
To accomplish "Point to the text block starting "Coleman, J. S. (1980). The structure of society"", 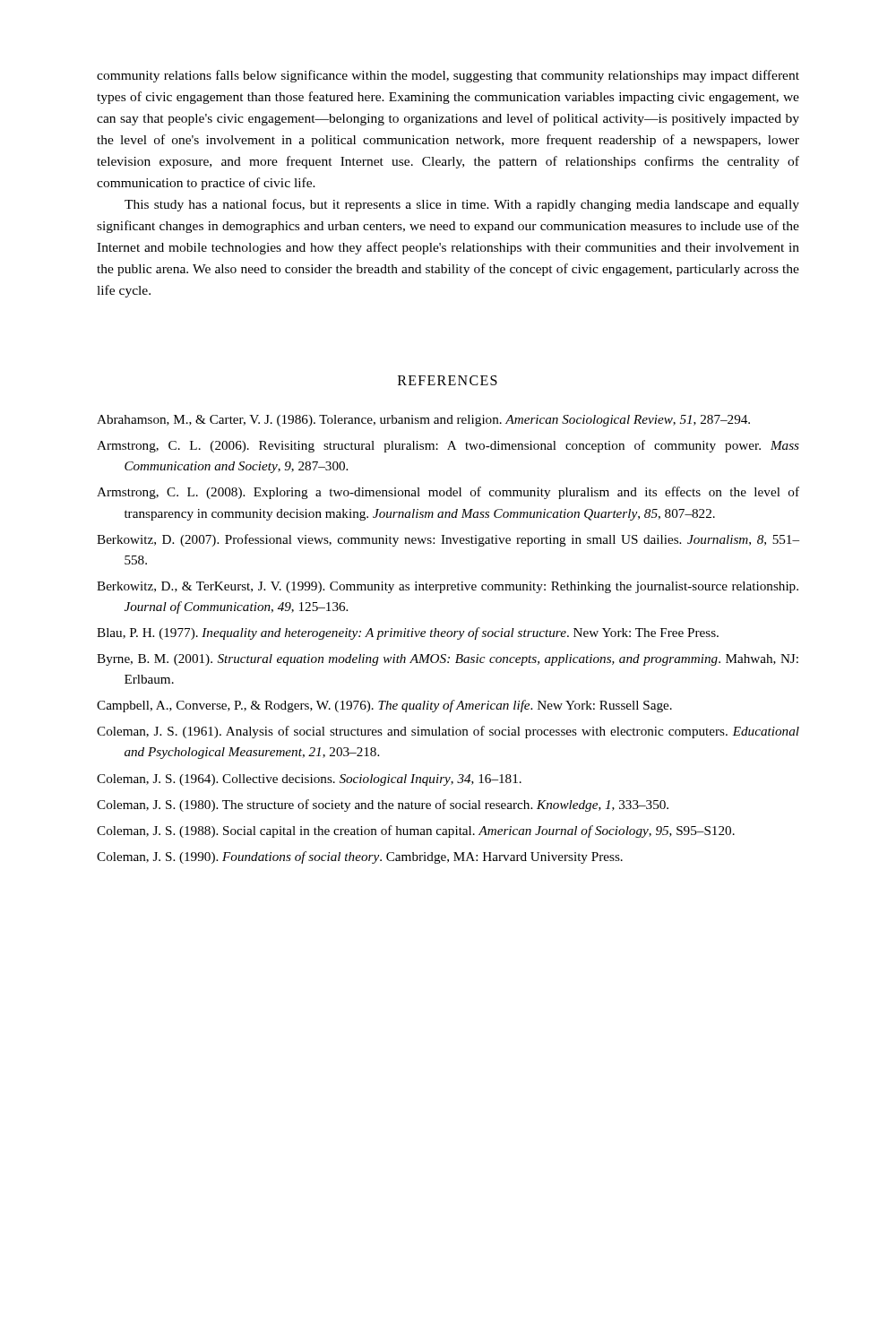I will 383,804.
